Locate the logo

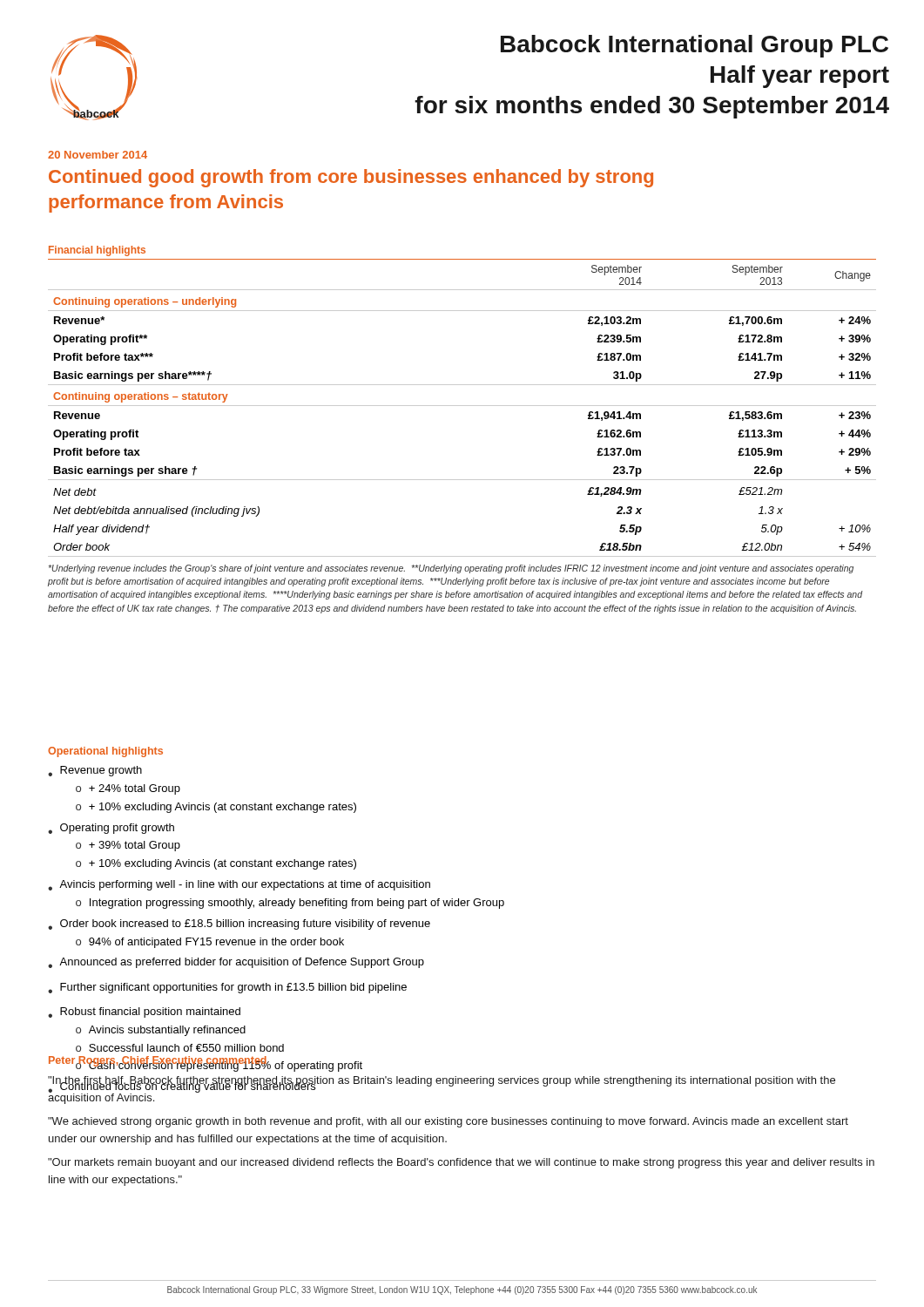[96, 74]
